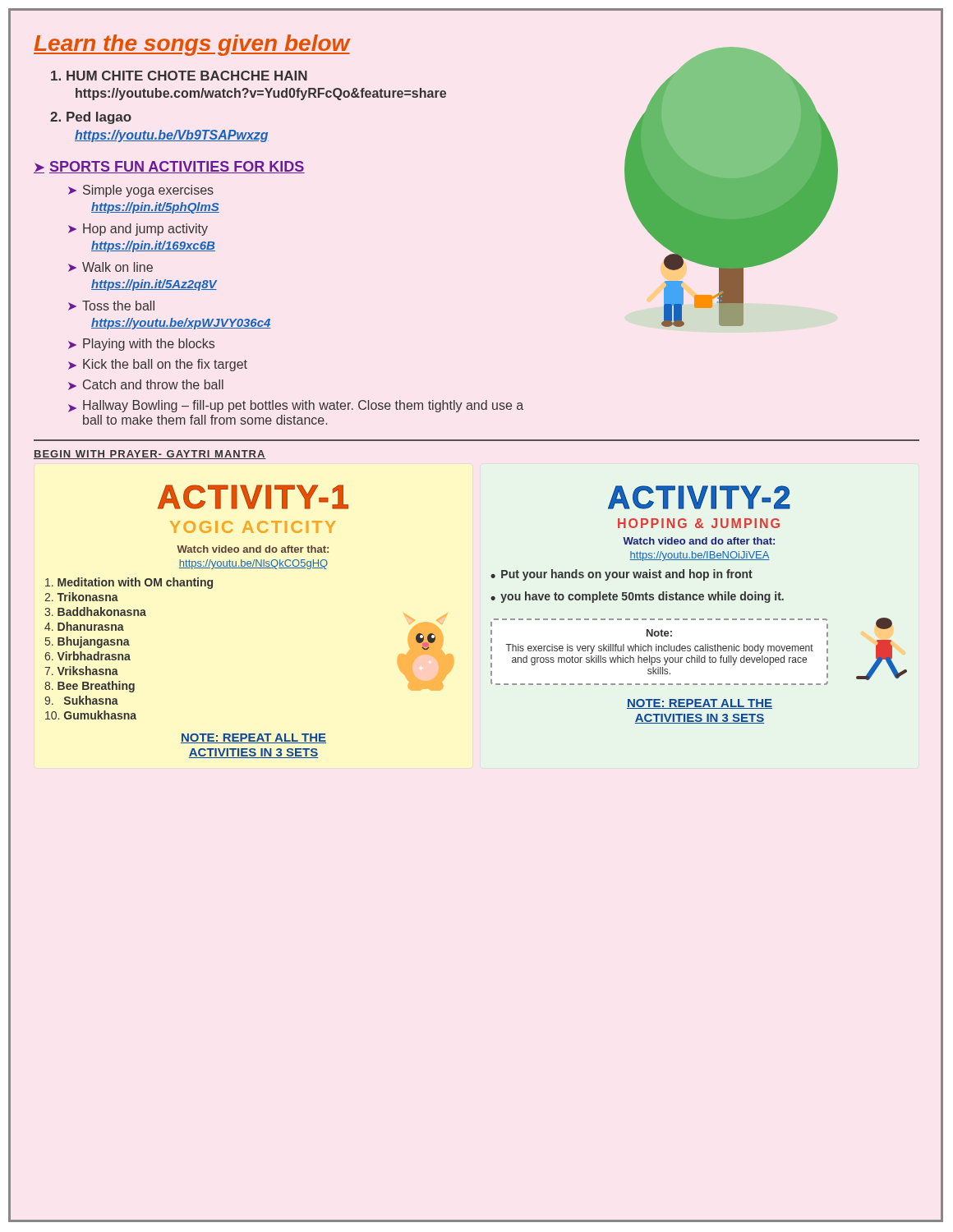Find the block starting "• you have"
This screenshot has width=953, height=1232.
[637, 598]
